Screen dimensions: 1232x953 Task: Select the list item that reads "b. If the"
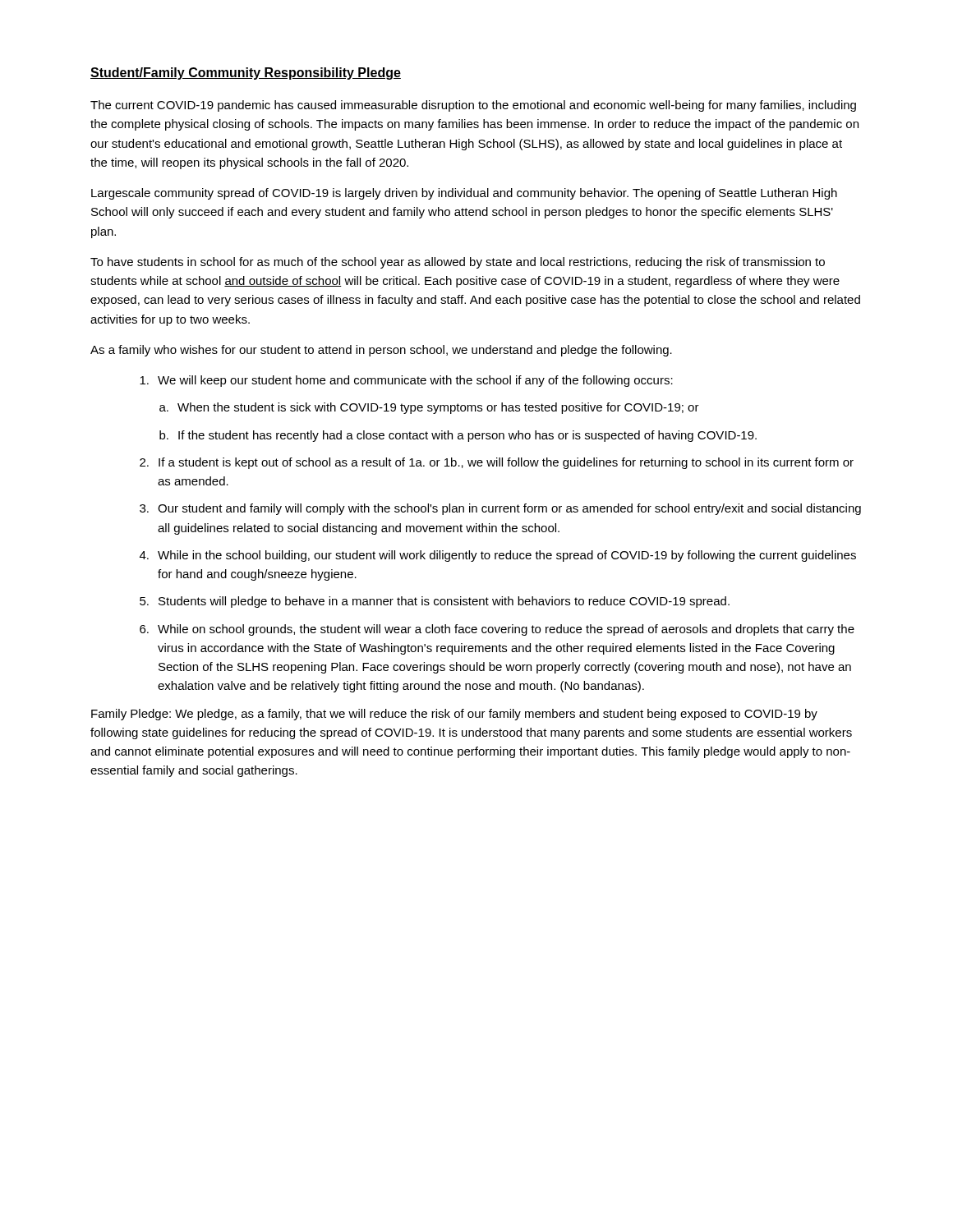click(505, 435)
